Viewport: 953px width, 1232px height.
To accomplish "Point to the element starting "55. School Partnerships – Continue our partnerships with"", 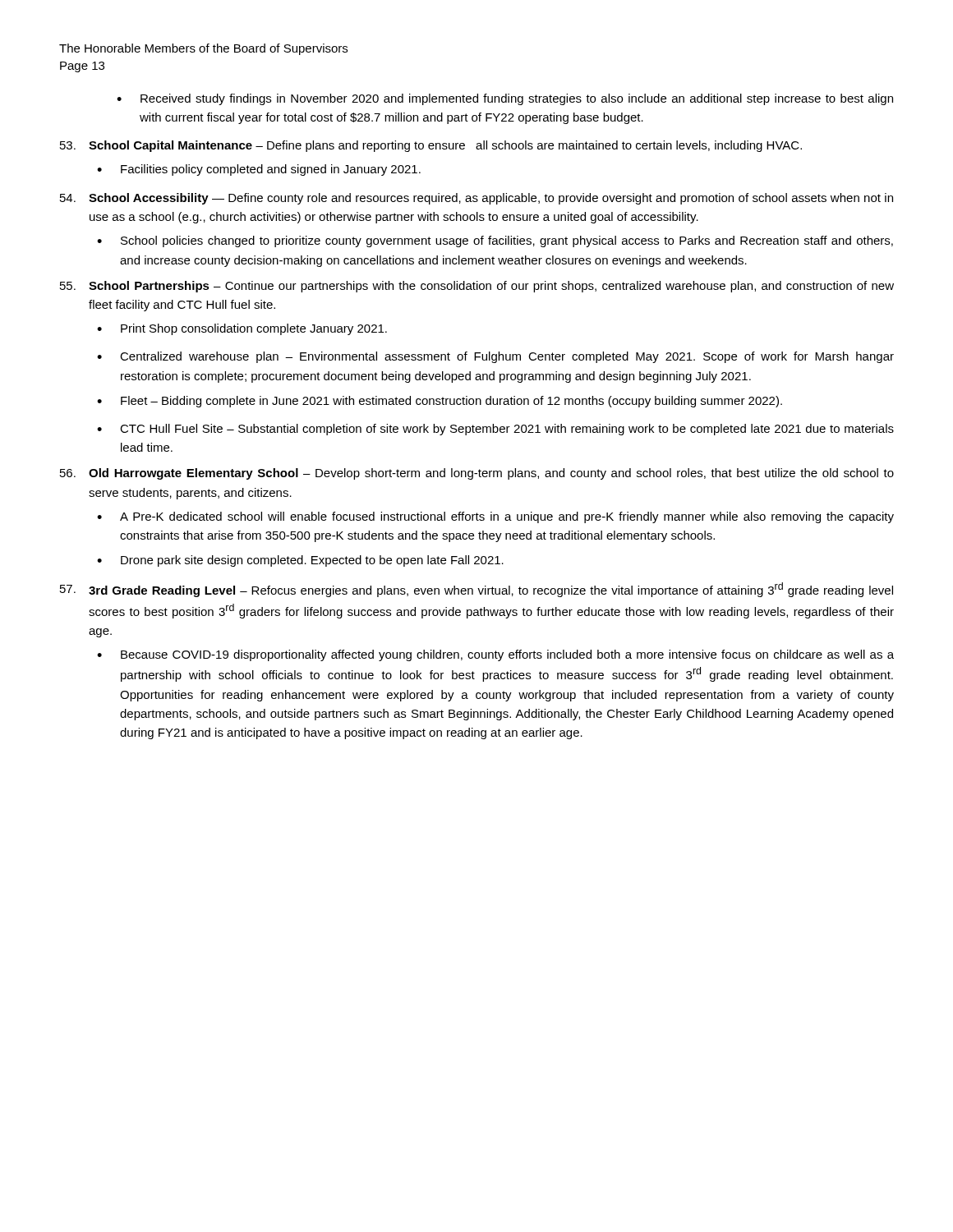I will (x=476, y=295).
